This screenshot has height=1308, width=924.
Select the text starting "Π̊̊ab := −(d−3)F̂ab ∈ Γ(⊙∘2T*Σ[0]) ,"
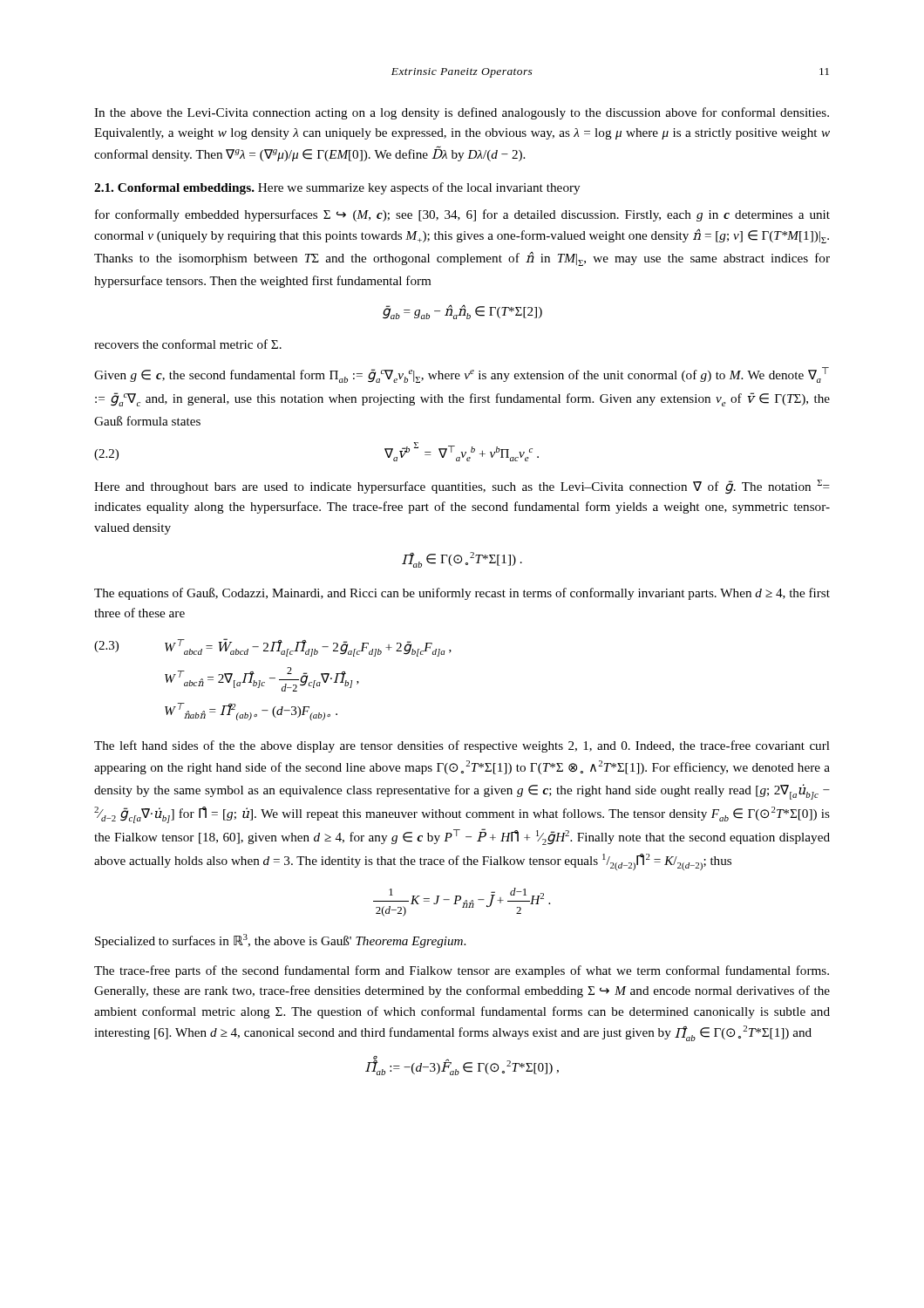[462, 1067]
